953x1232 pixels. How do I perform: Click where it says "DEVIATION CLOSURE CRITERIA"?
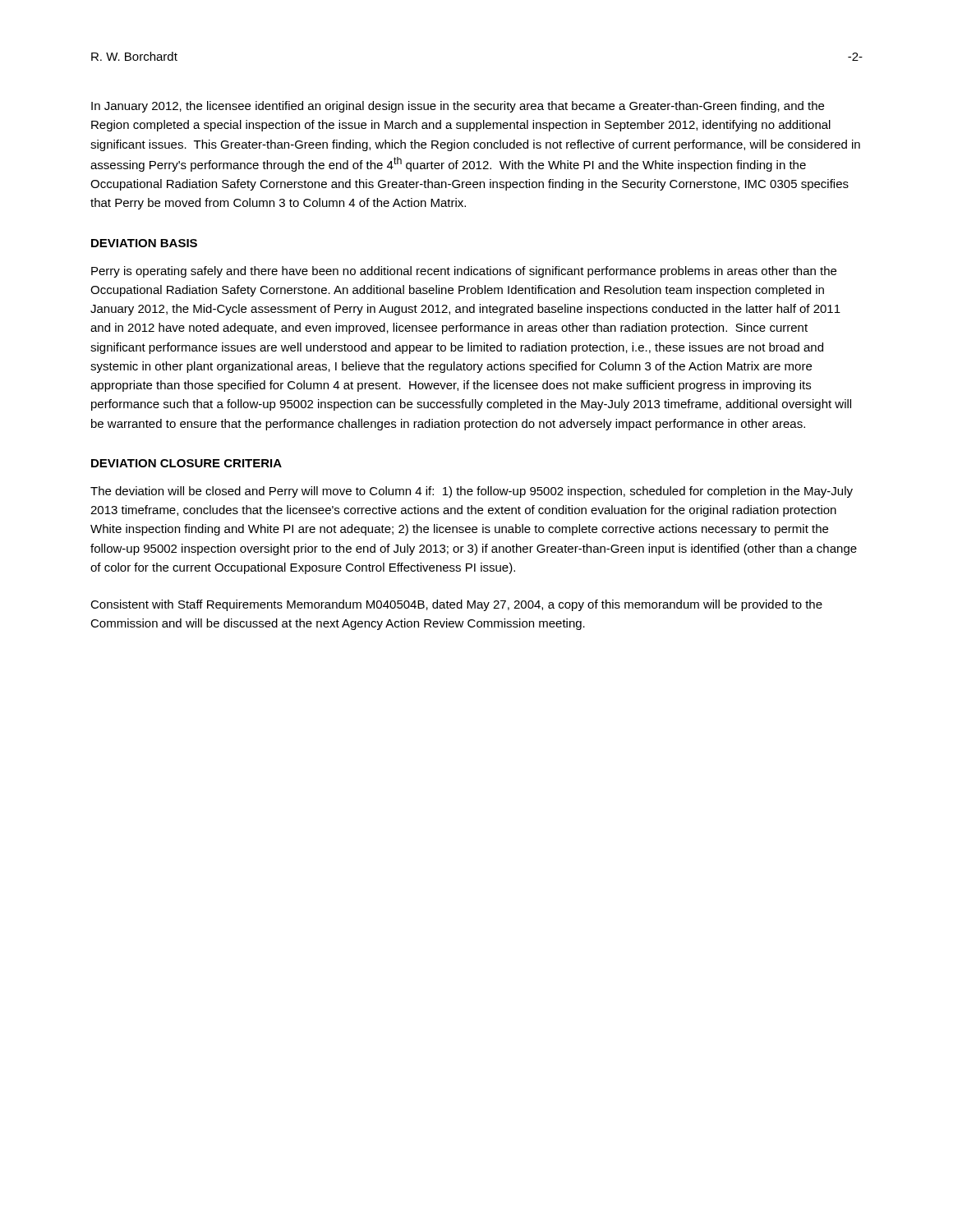(186, 463)
